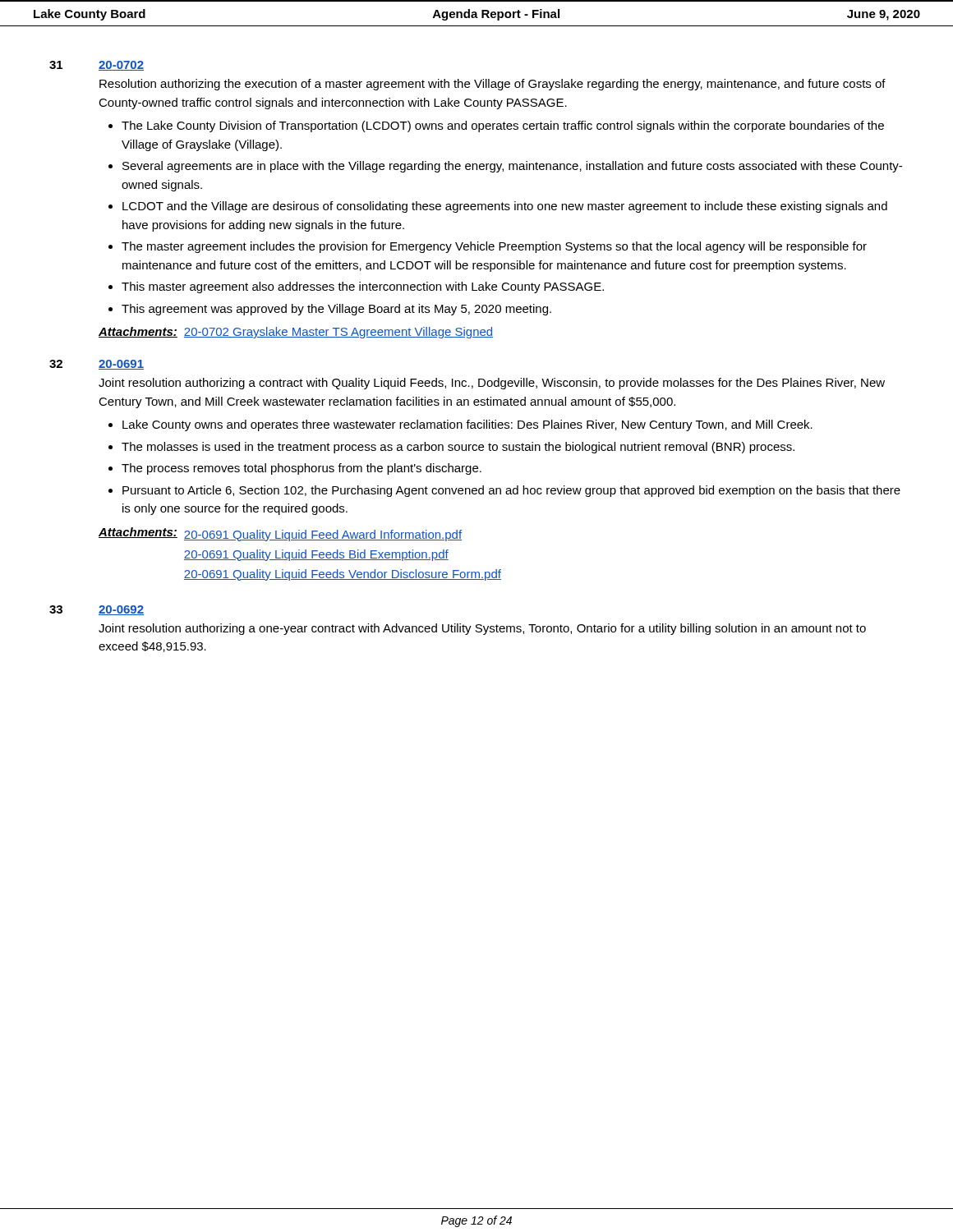Select the block starting "Lake County owns and operates three"

467,424
